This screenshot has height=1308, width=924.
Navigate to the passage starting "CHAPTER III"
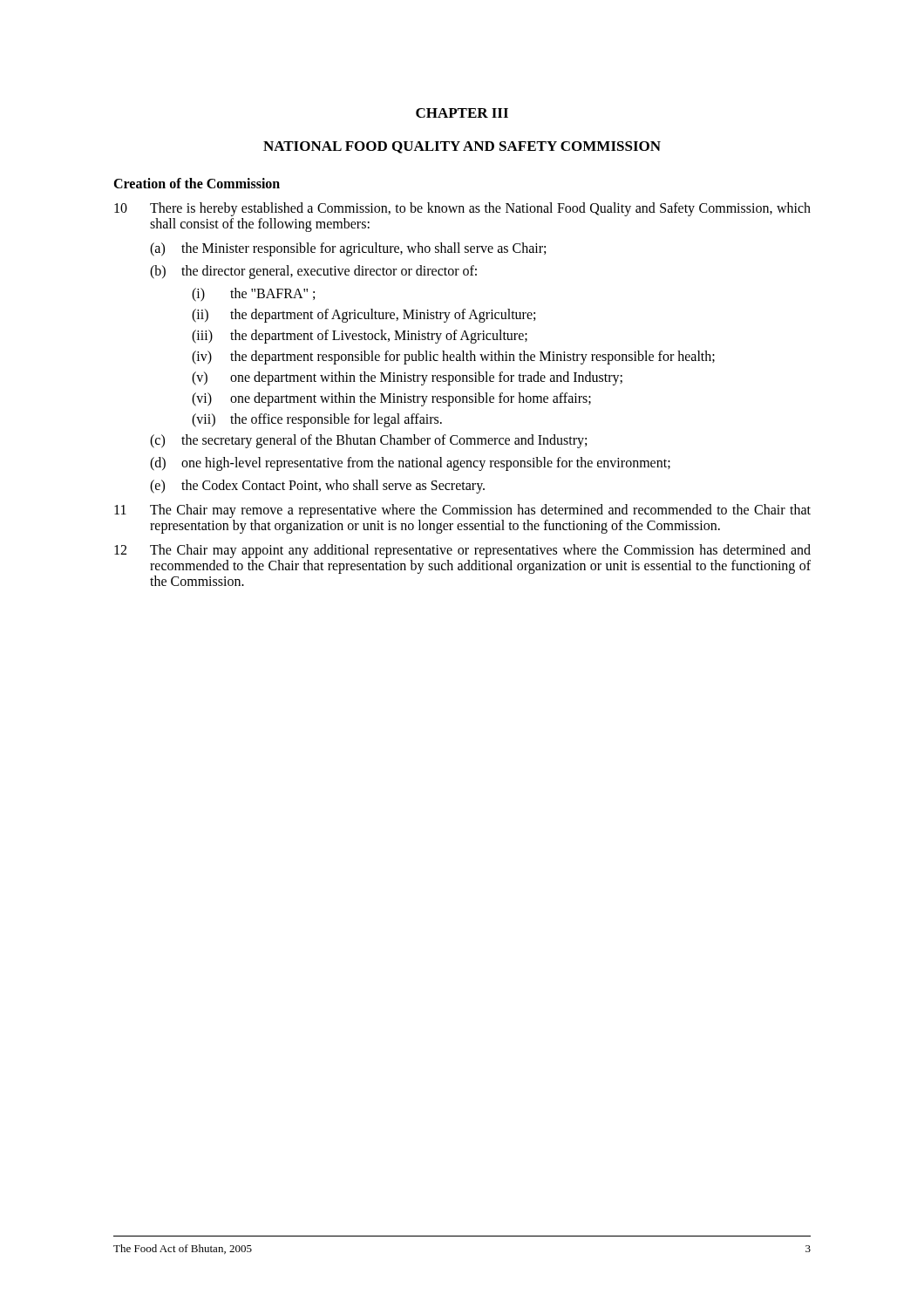tap(462, 113)
